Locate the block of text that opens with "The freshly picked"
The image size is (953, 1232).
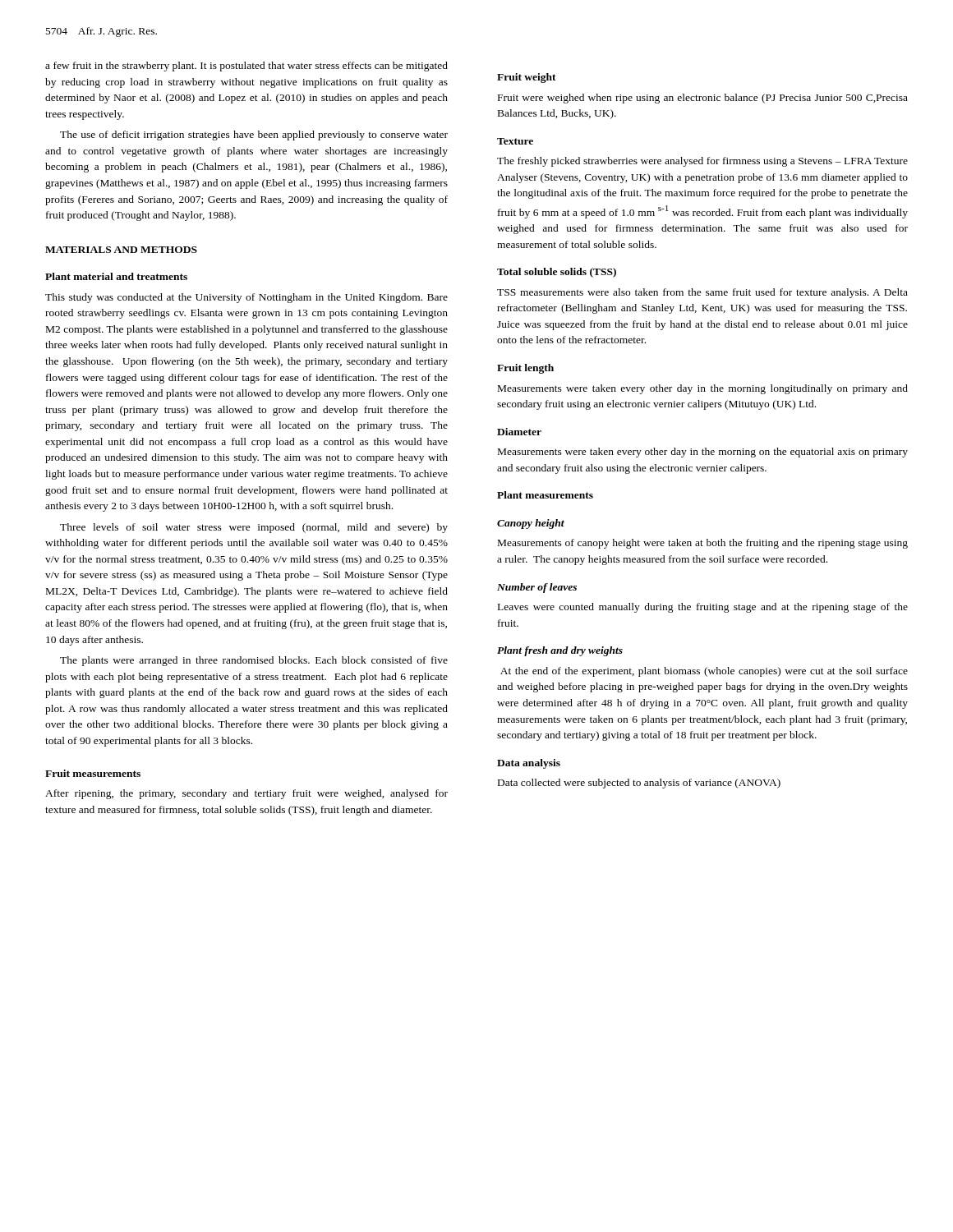click(x=702, y=203)
